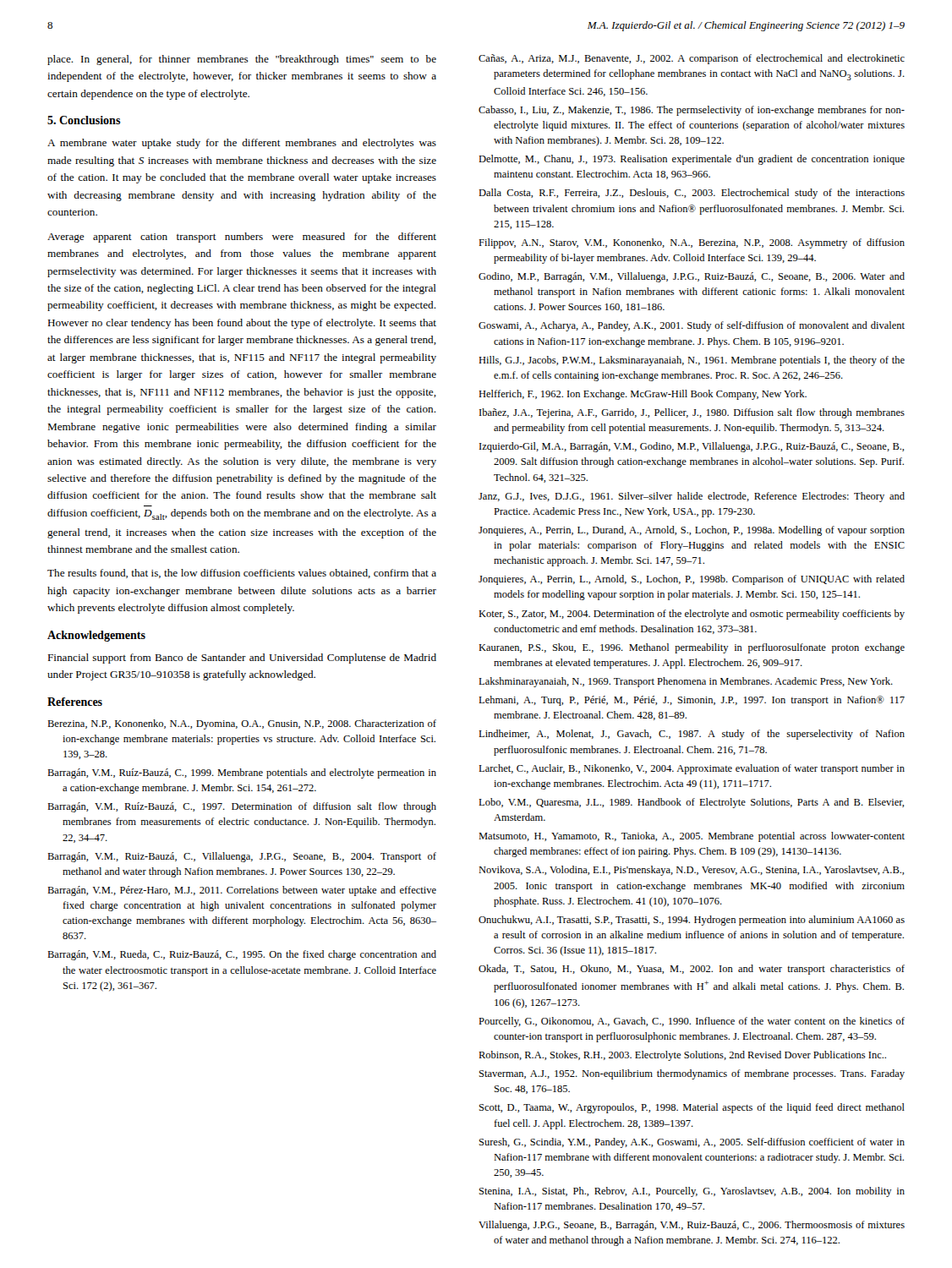Where is the passage that starts "Financial support from Banco de Santander"?

pyautogui.click(x=242, y=666)
